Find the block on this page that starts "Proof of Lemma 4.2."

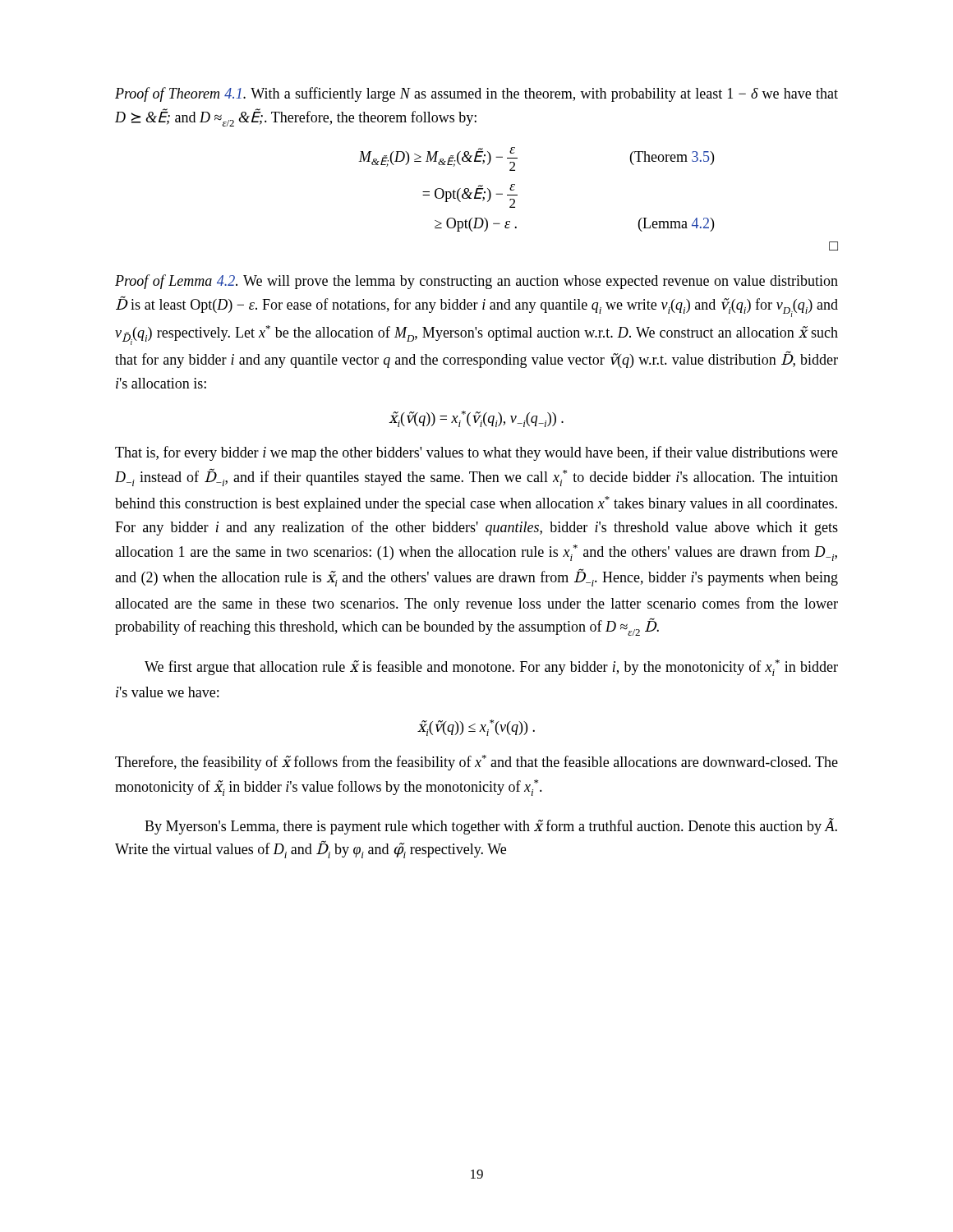(476, 332)
